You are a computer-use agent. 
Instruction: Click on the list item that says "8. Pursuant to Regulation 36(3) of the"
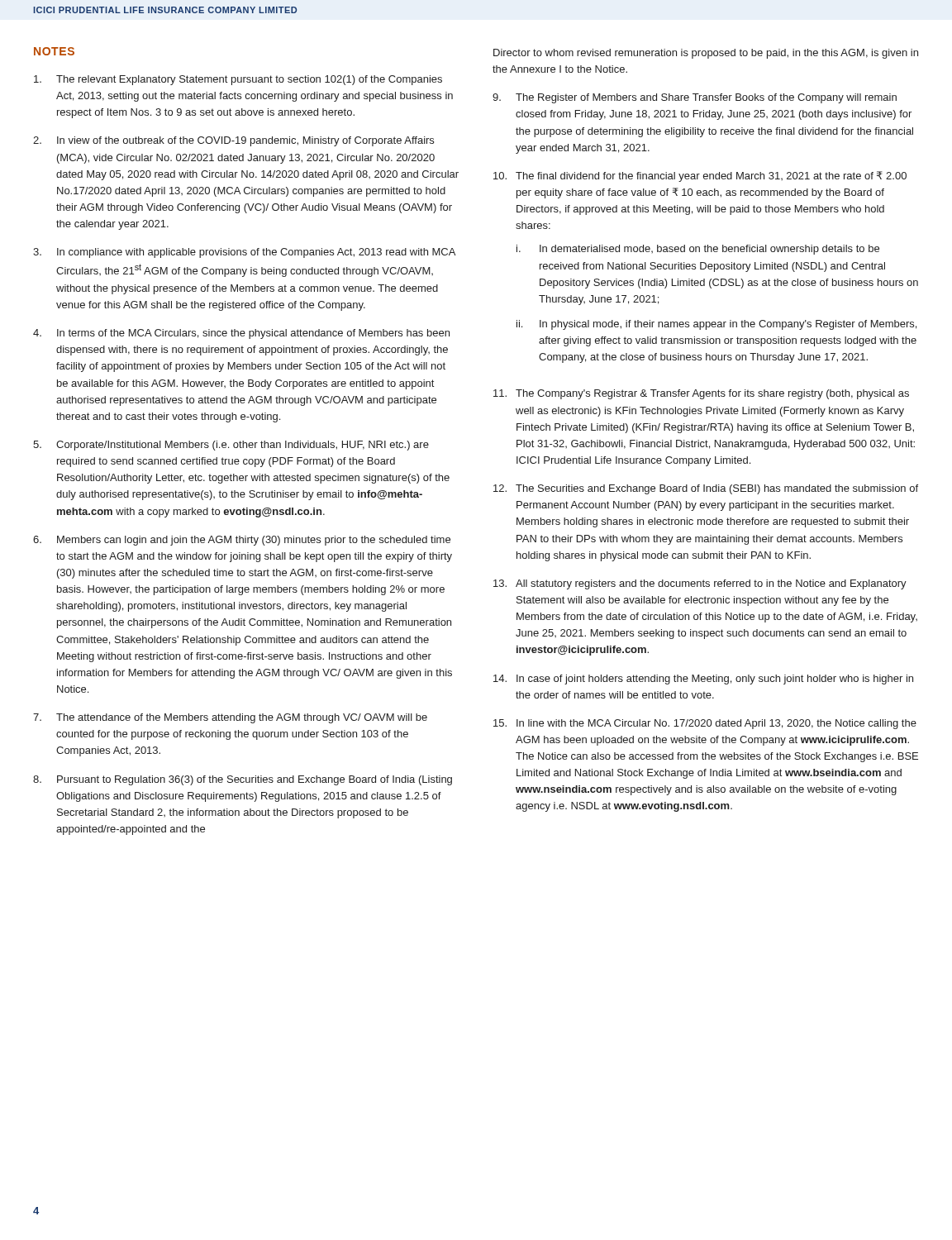[x=246, y=804]
